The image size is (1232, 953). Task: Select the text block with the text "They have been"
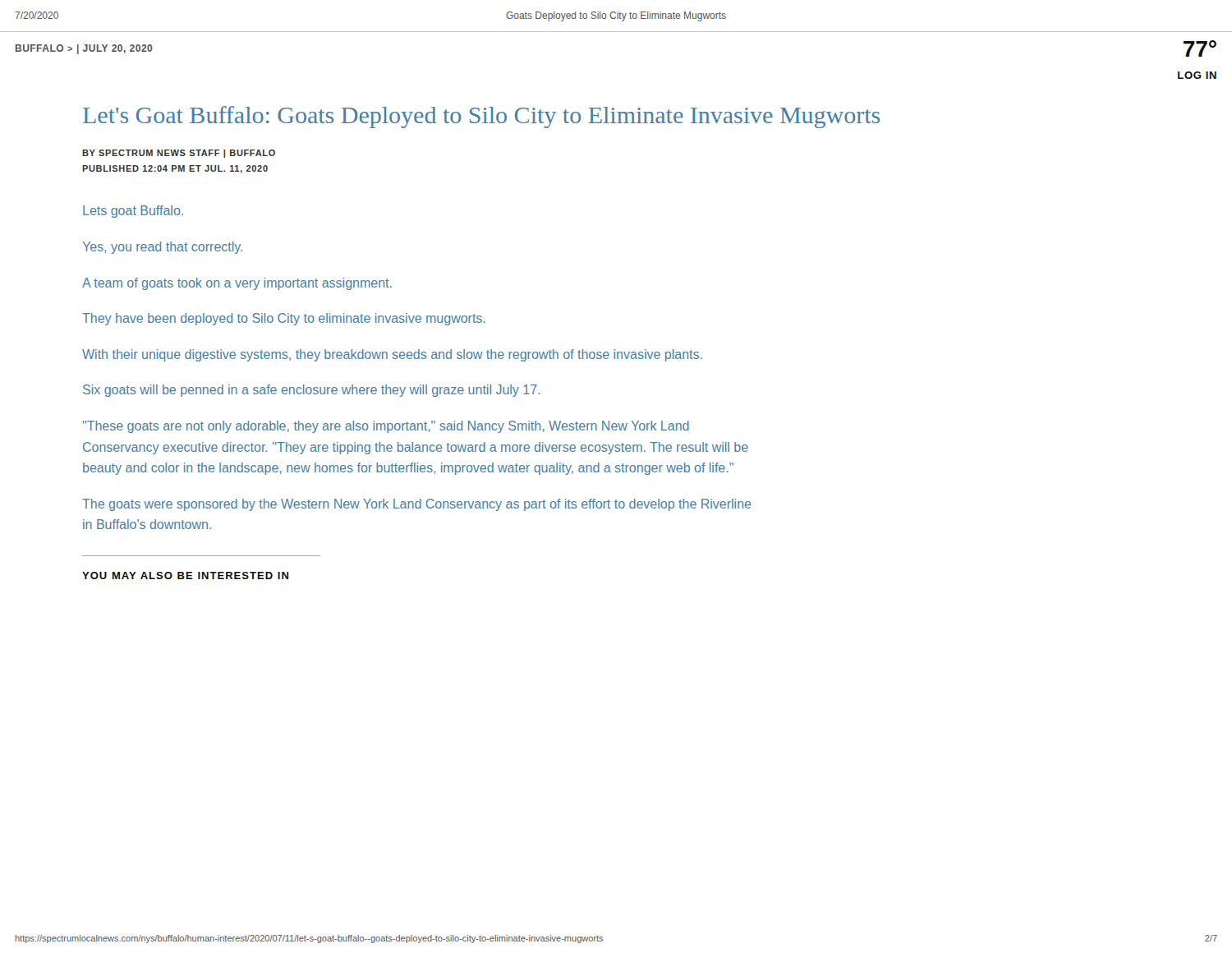click(x=419, y=319)
